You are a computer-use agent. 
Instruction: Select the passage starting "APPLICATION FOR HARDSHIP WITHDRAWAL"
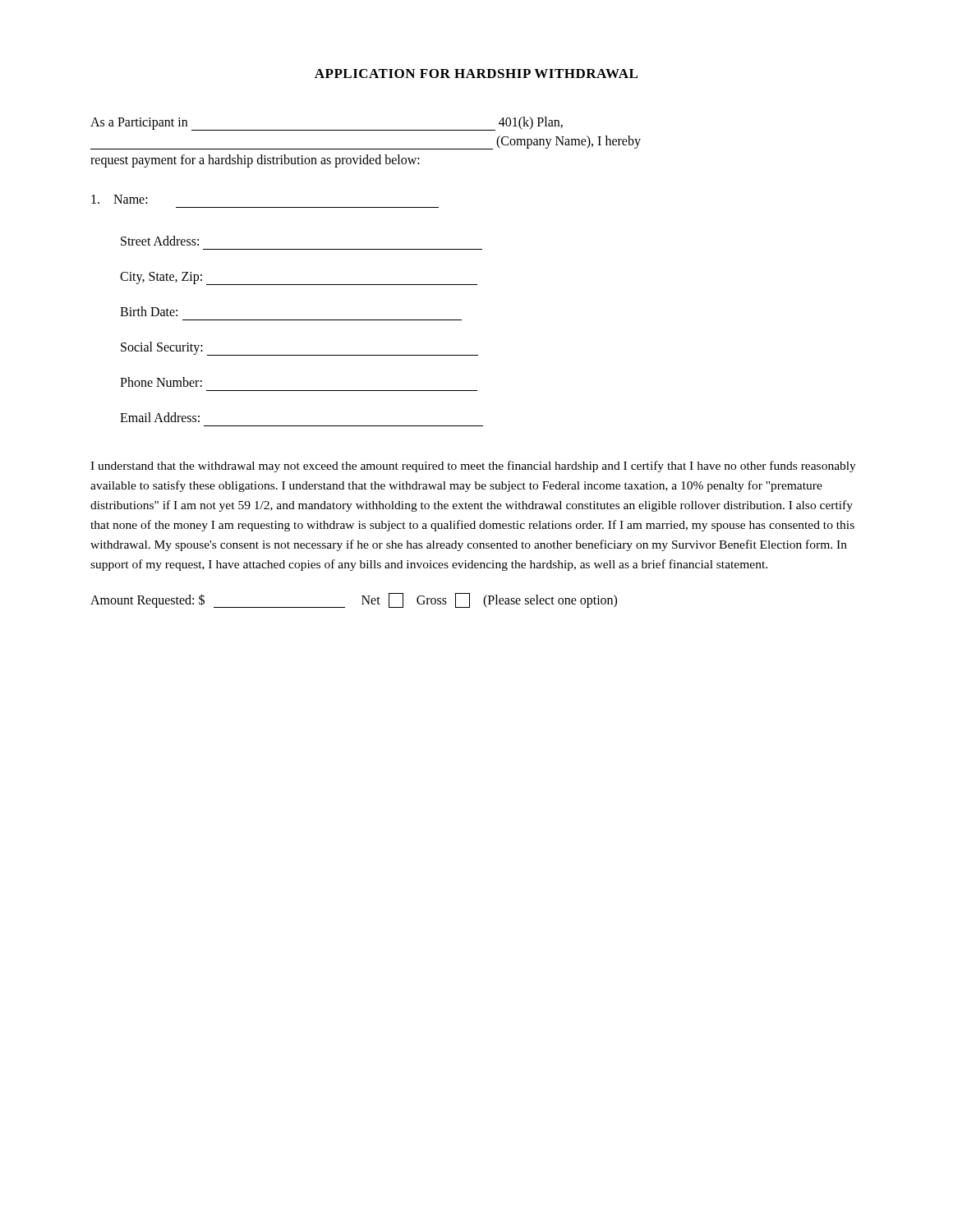pyautogui.click(x=476, y=73)
